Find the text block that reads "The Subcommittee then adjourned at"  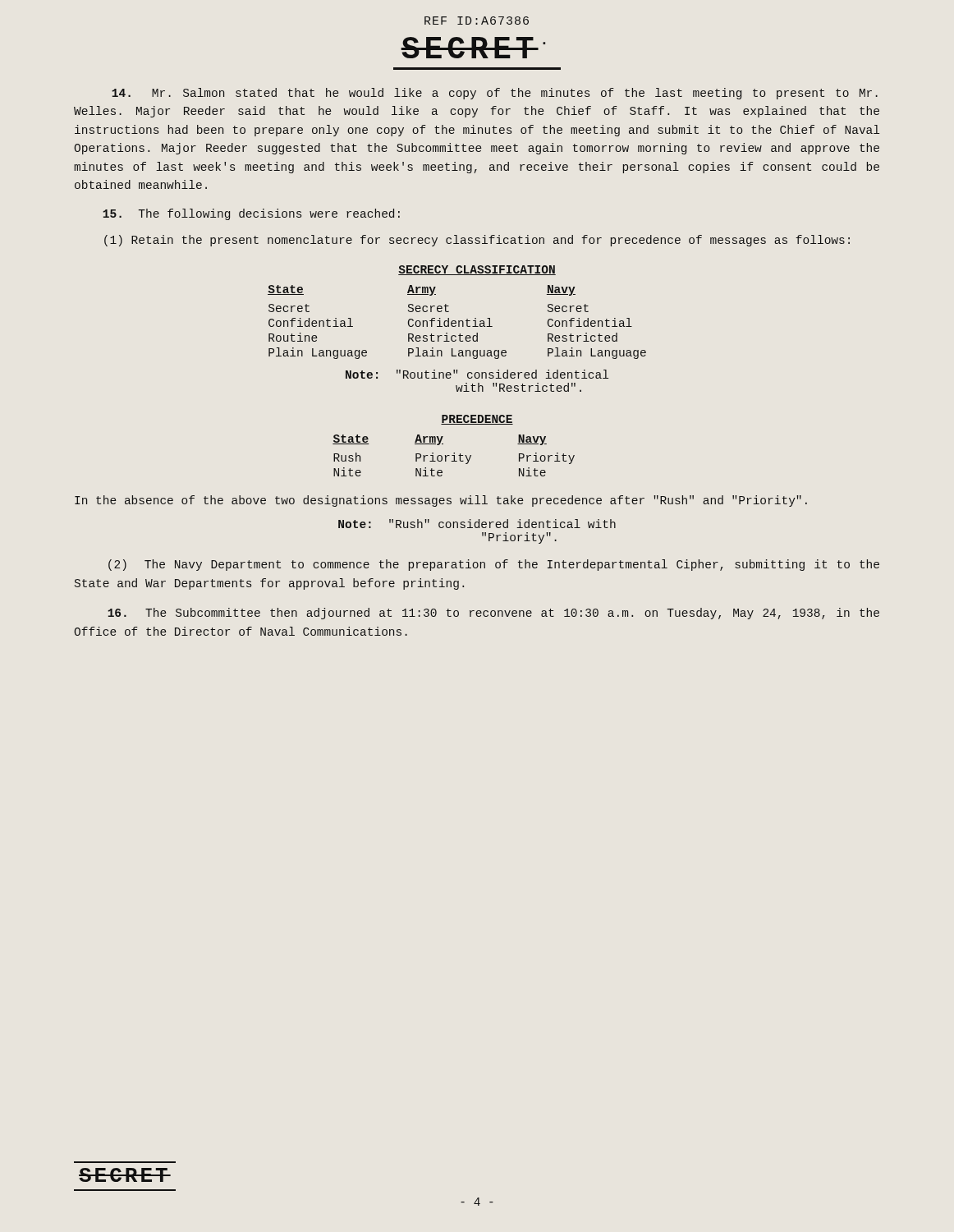[477, 623]
